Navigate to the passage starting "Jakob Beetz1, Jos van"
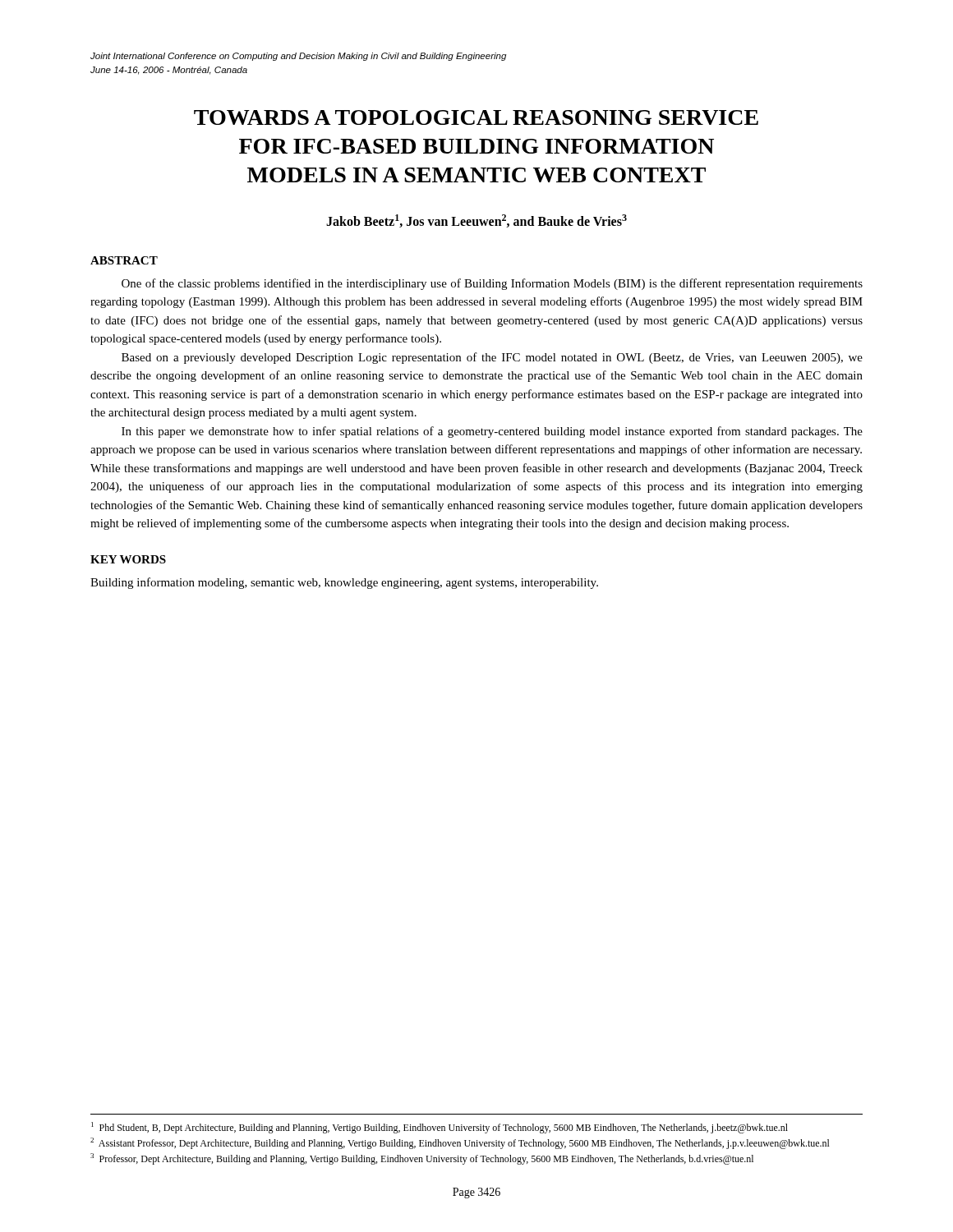This screenshot has height=1232, width=953. (476, 220)
